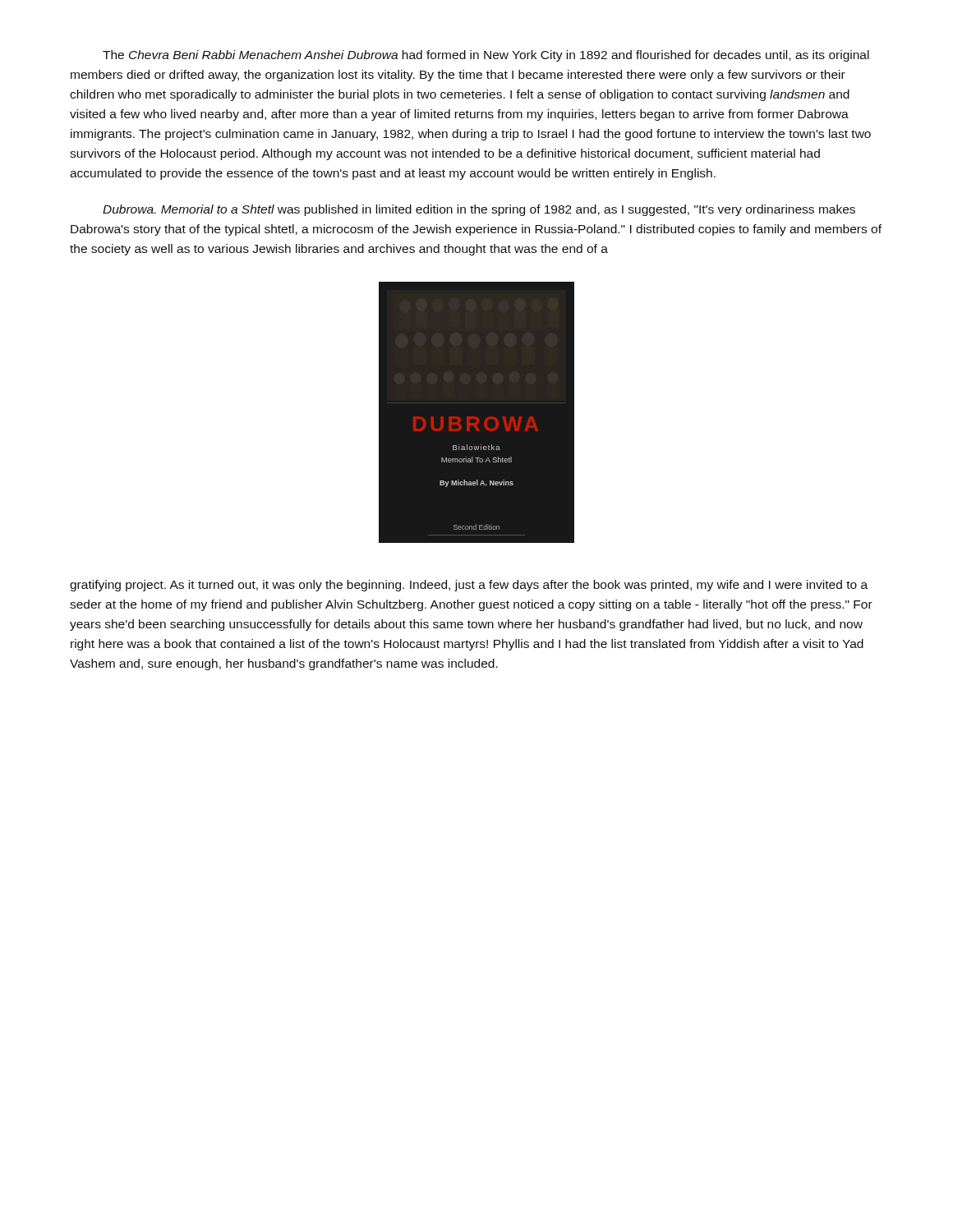
Task: Where is the passage that starts "The Chevra Beni"?
Action: pos(476,114)
